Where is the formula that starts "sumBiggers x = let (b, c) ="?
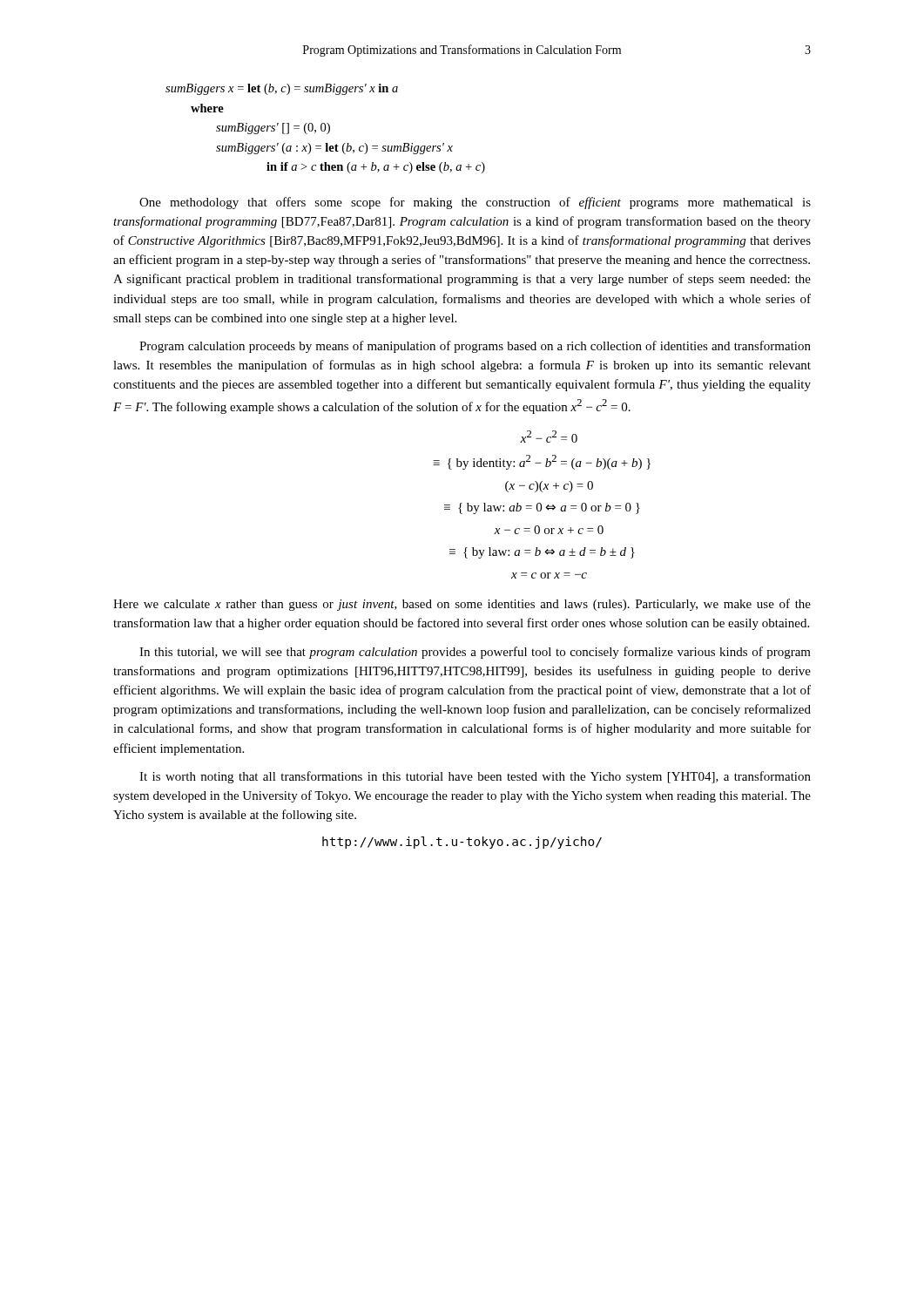The height and width of the screenshot is (1307, 924). pyautogui.click(x=282, y=89)
